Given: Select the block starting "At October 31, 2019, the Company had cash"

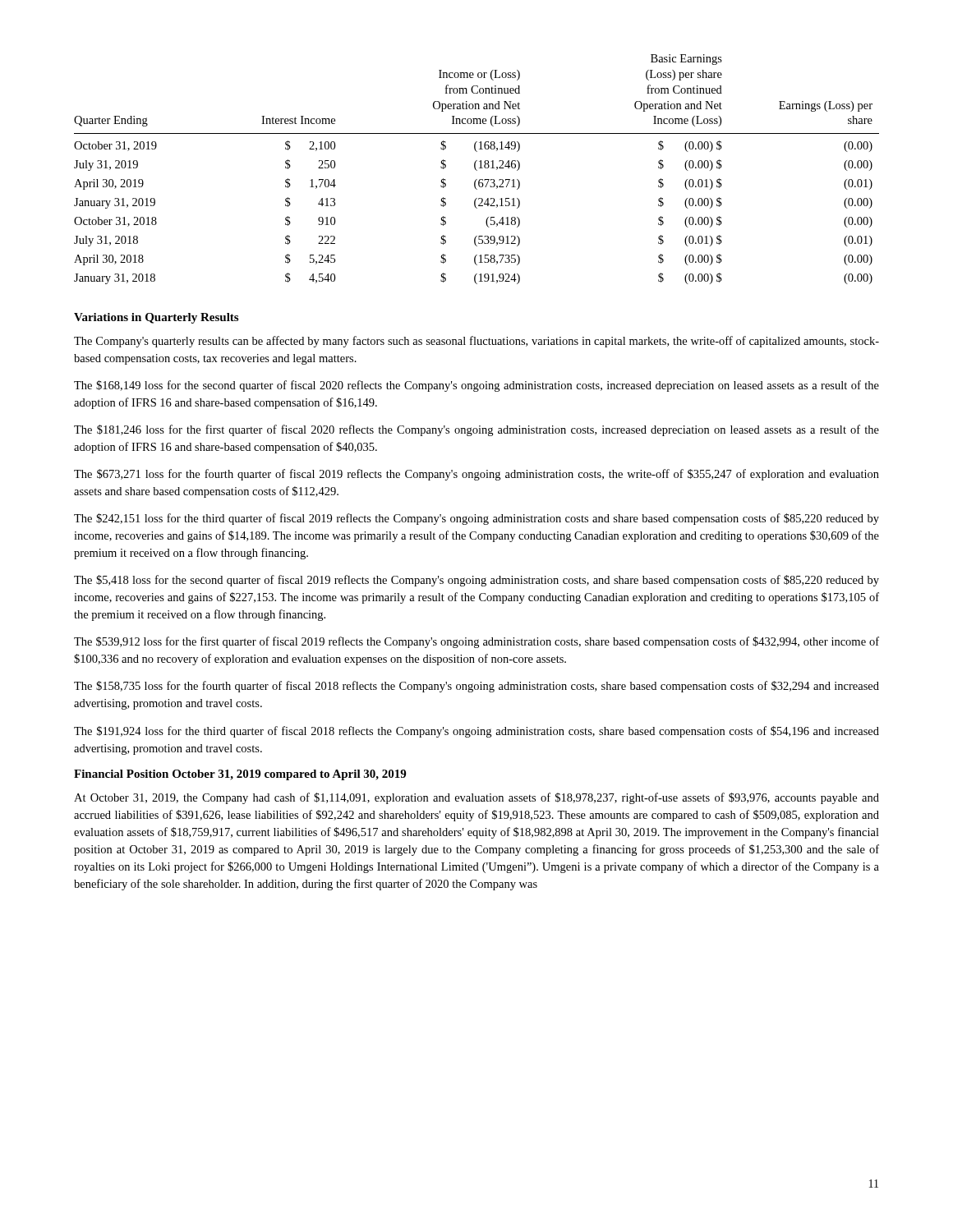Looking at the screenshot, I should [x=476, y=840].
